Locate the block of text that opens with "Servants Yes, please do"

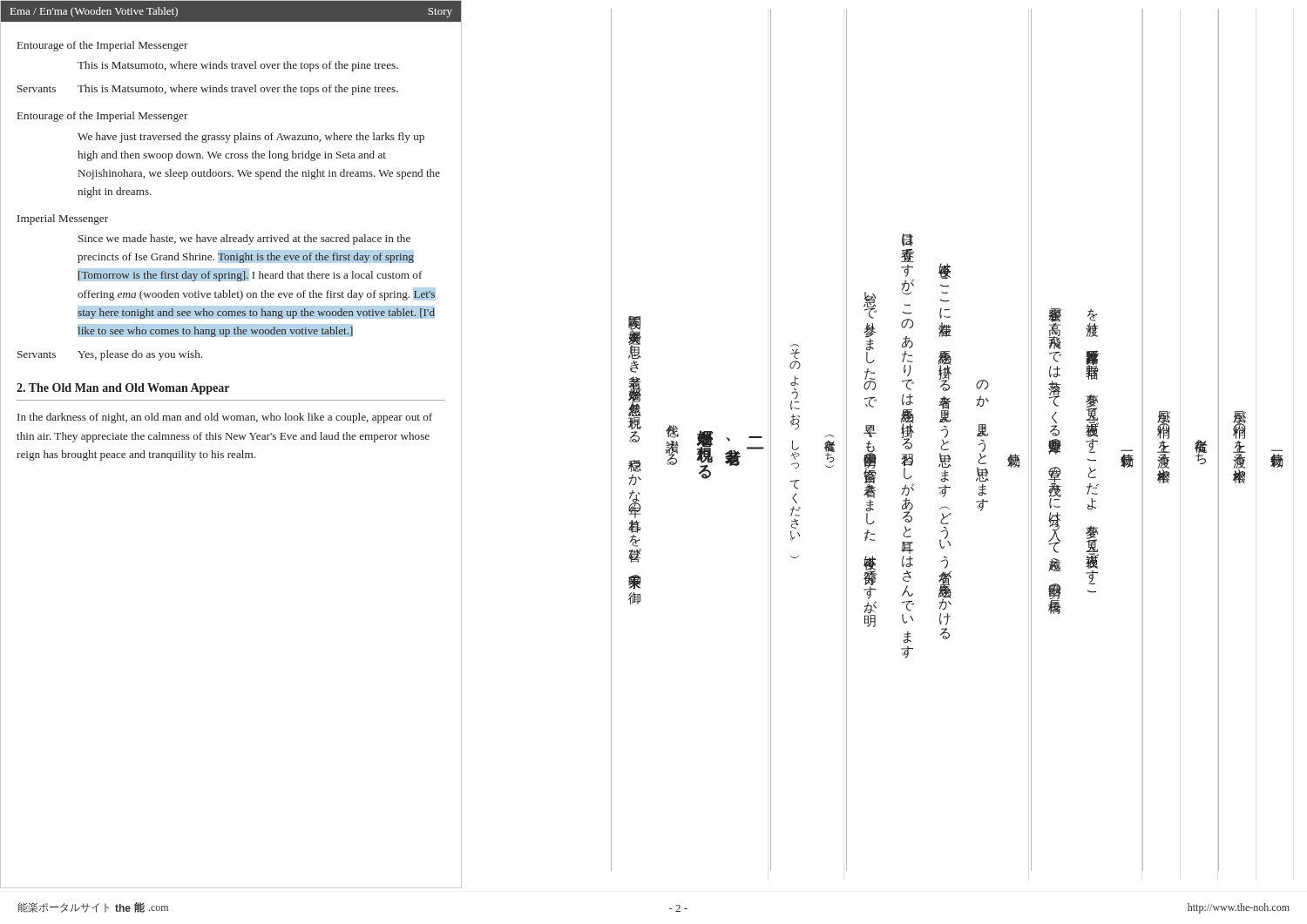pos(110,355)
